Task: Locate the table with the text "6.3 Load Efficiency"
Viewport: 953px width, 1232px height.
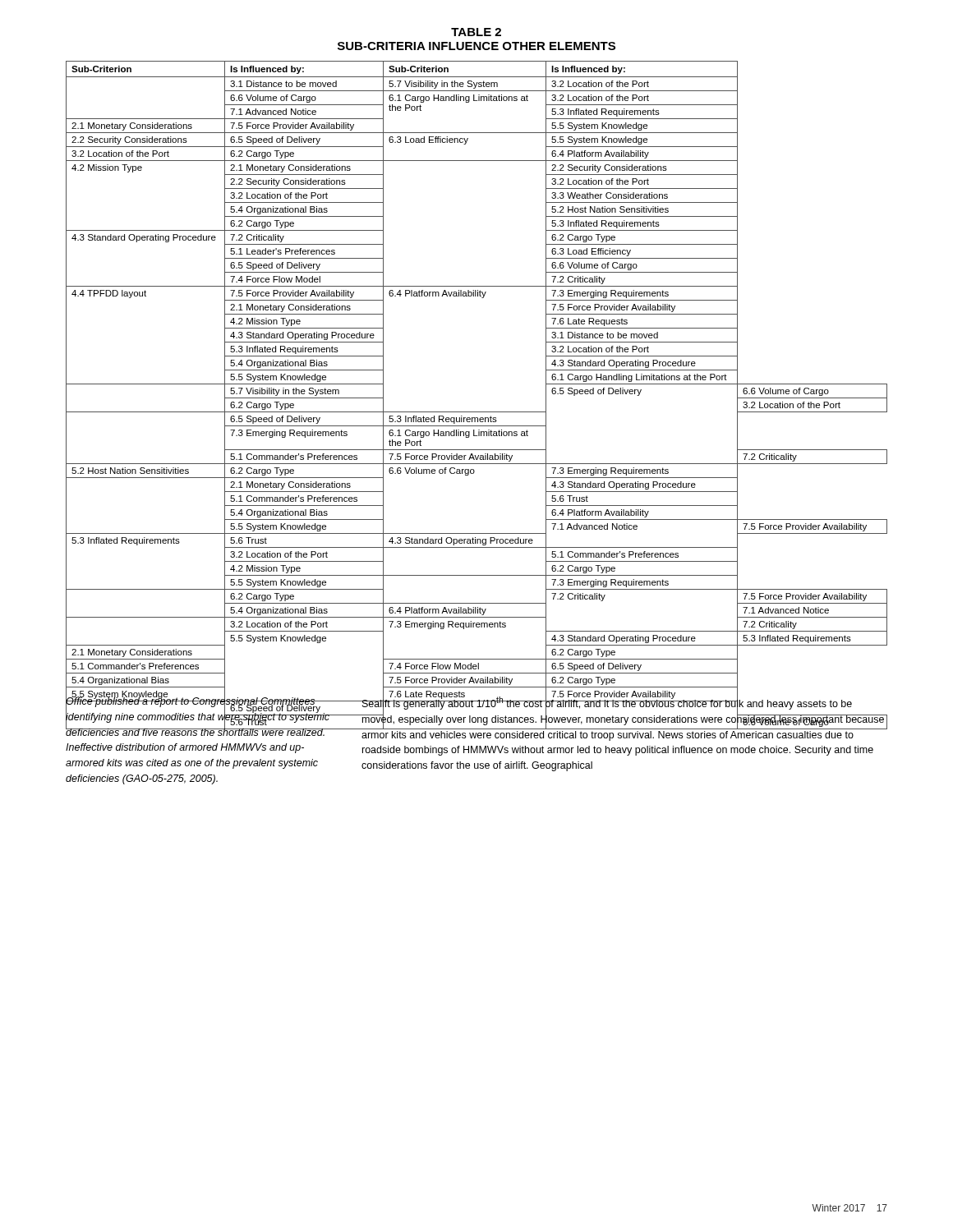Action: tap(476, 395)
